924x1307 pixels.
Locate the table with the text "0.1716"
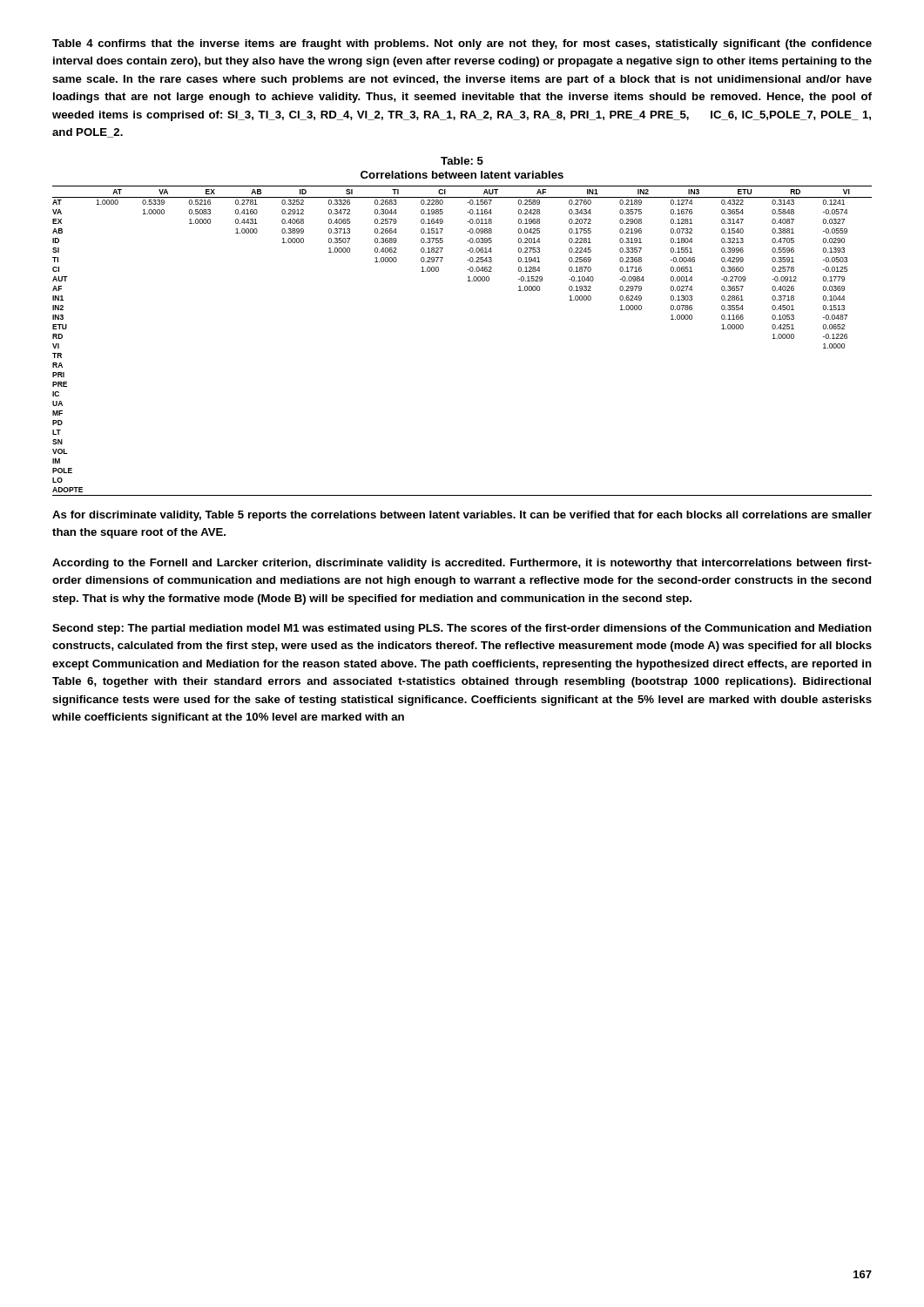462,340
